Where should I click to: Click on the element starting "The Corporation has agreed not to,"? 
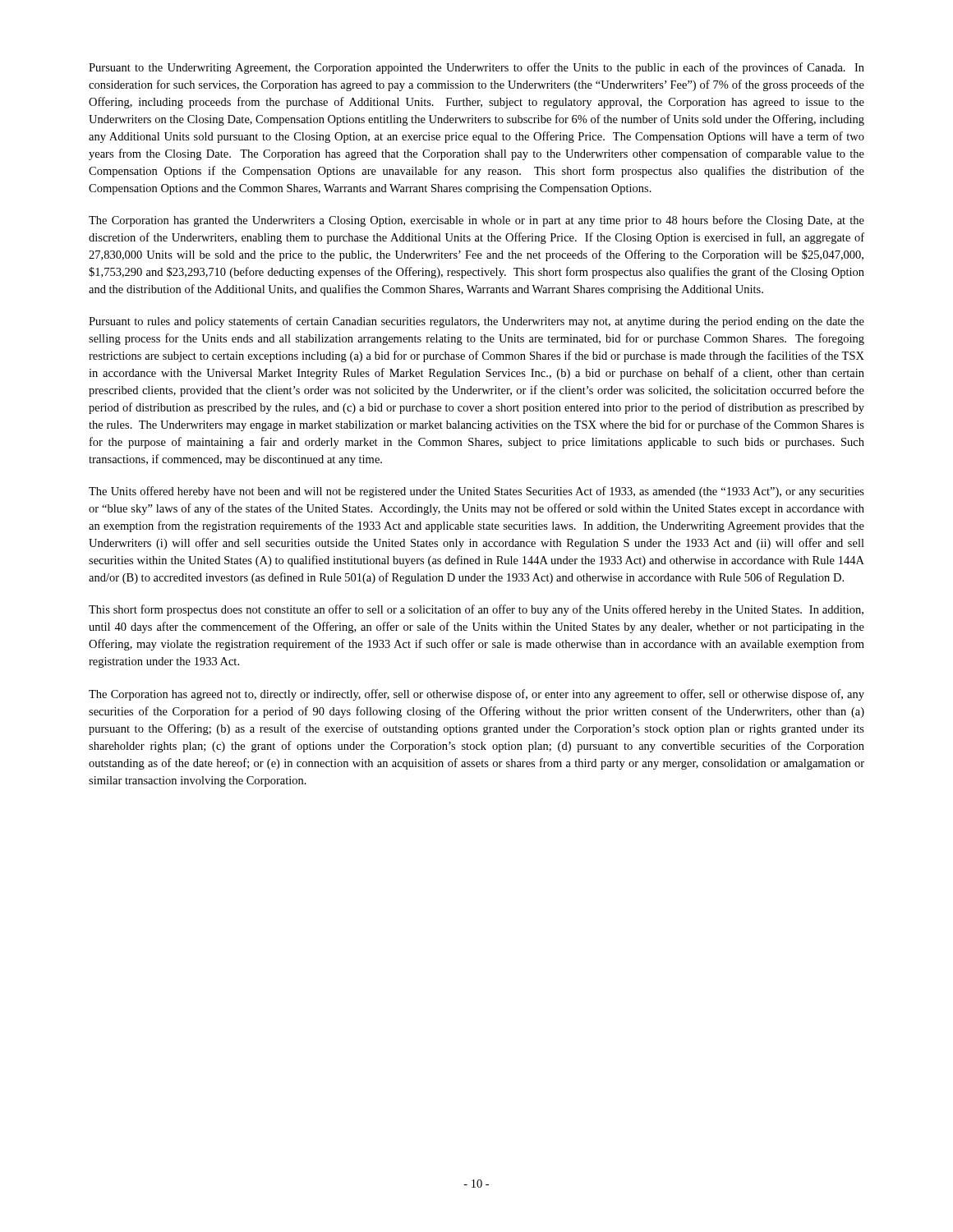coord(476,737)
